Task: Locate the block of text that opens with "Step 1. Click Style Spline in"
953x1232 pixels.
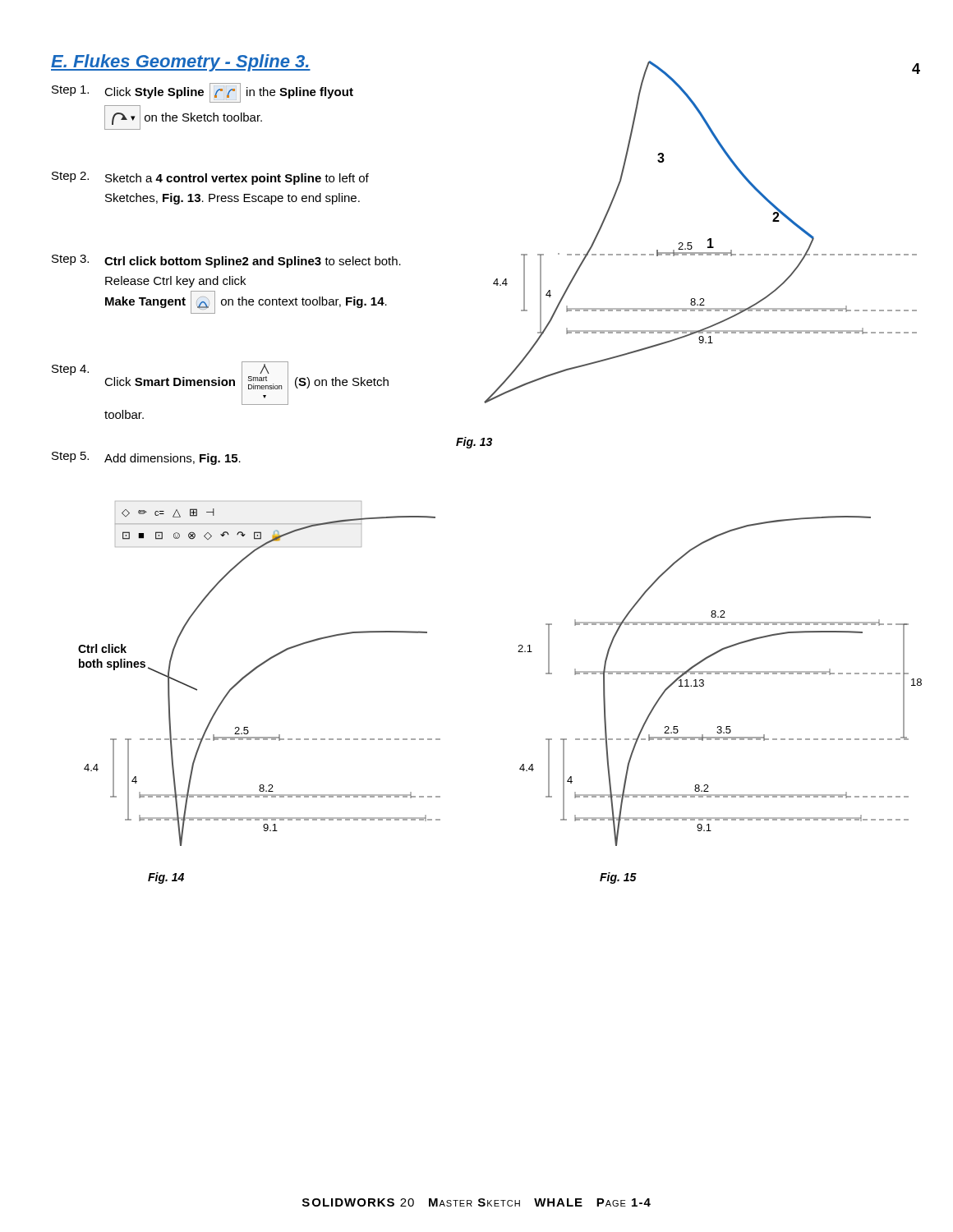Action: 202,106
